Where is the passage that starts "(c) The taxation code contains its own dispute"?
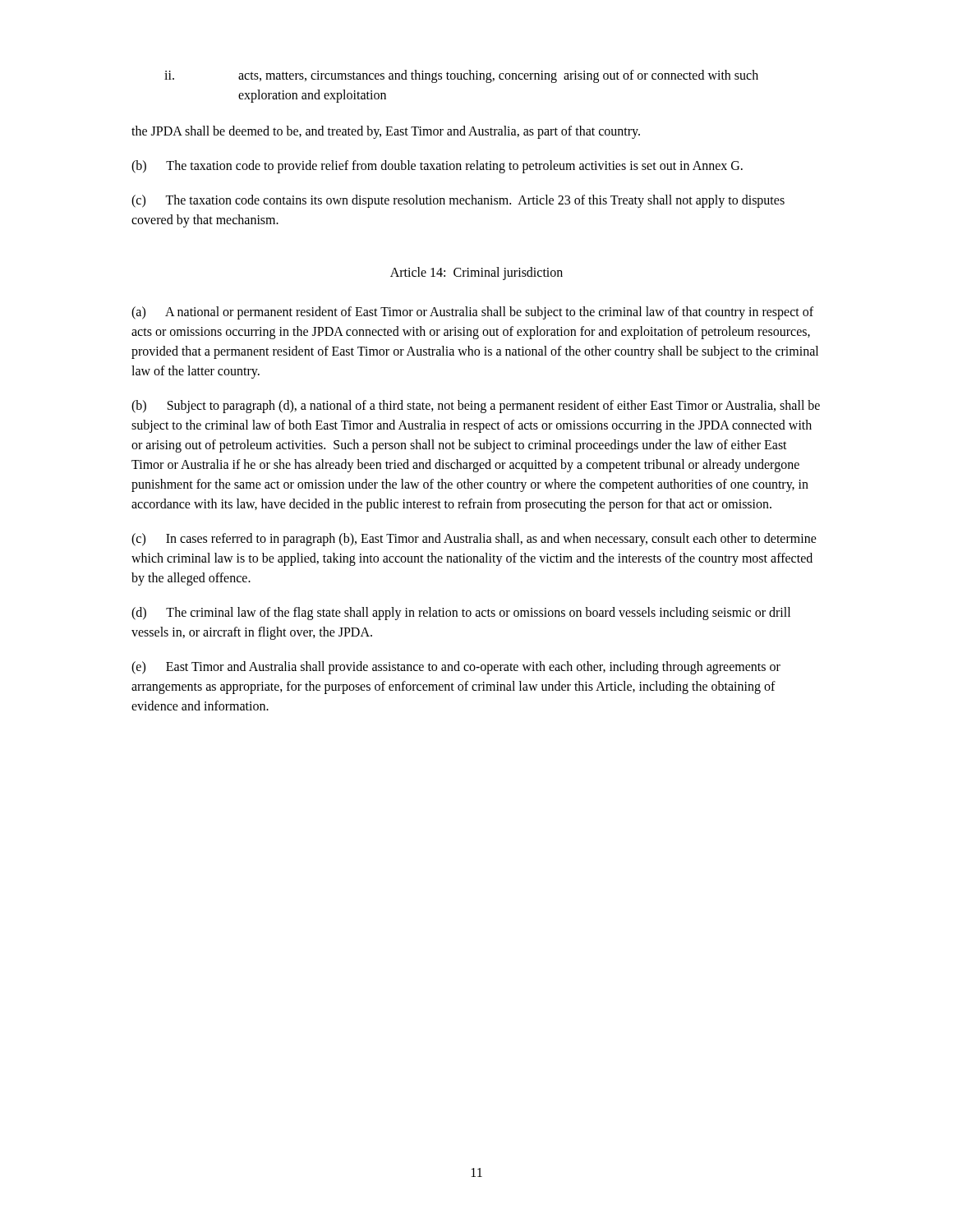This screenshot has width=953, height=1232. pyautogui.click(x=458, y=210)
